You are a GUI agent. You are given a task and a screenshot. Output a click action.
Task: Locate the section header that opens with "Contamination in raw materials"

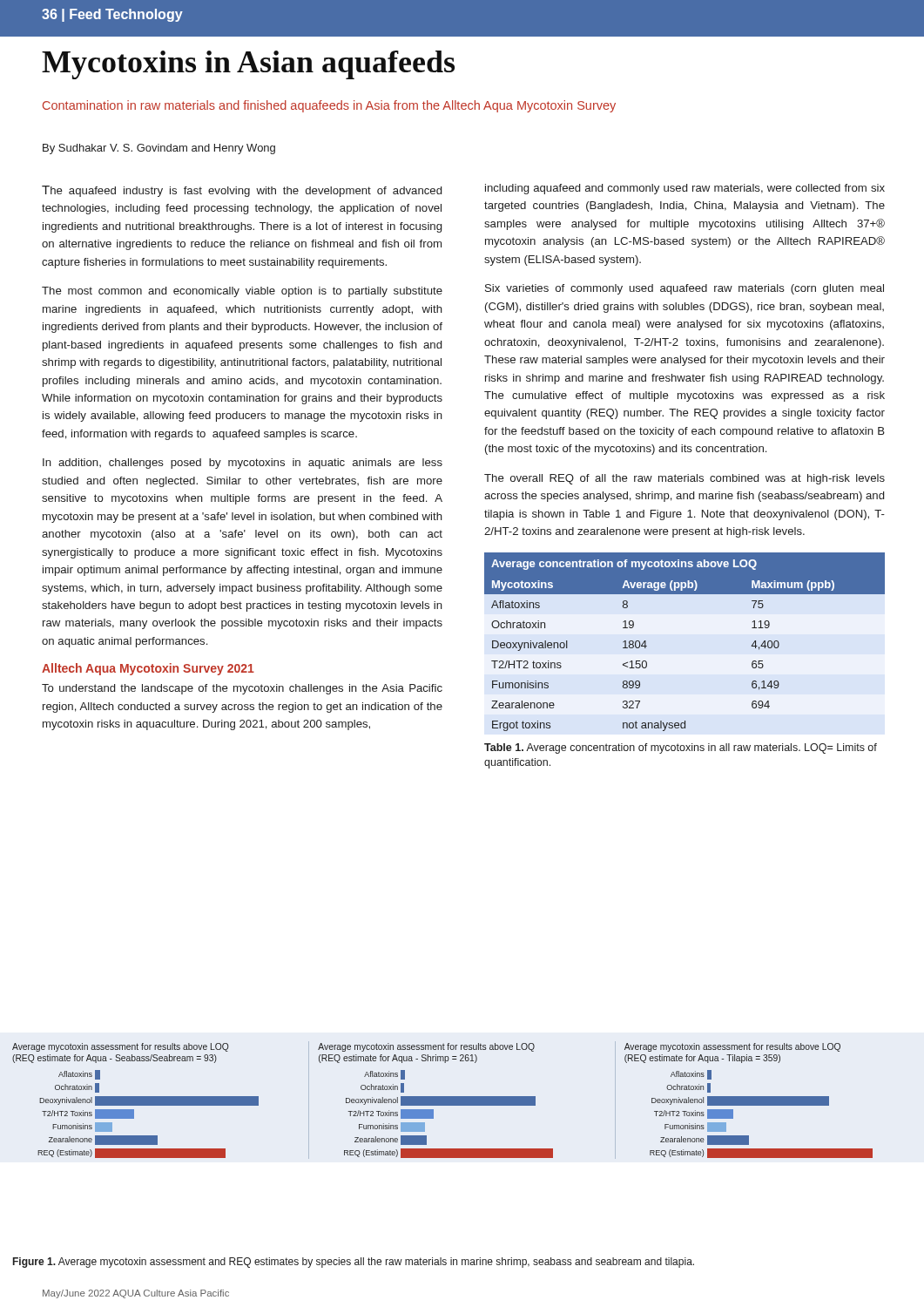[x=329, y=105]
